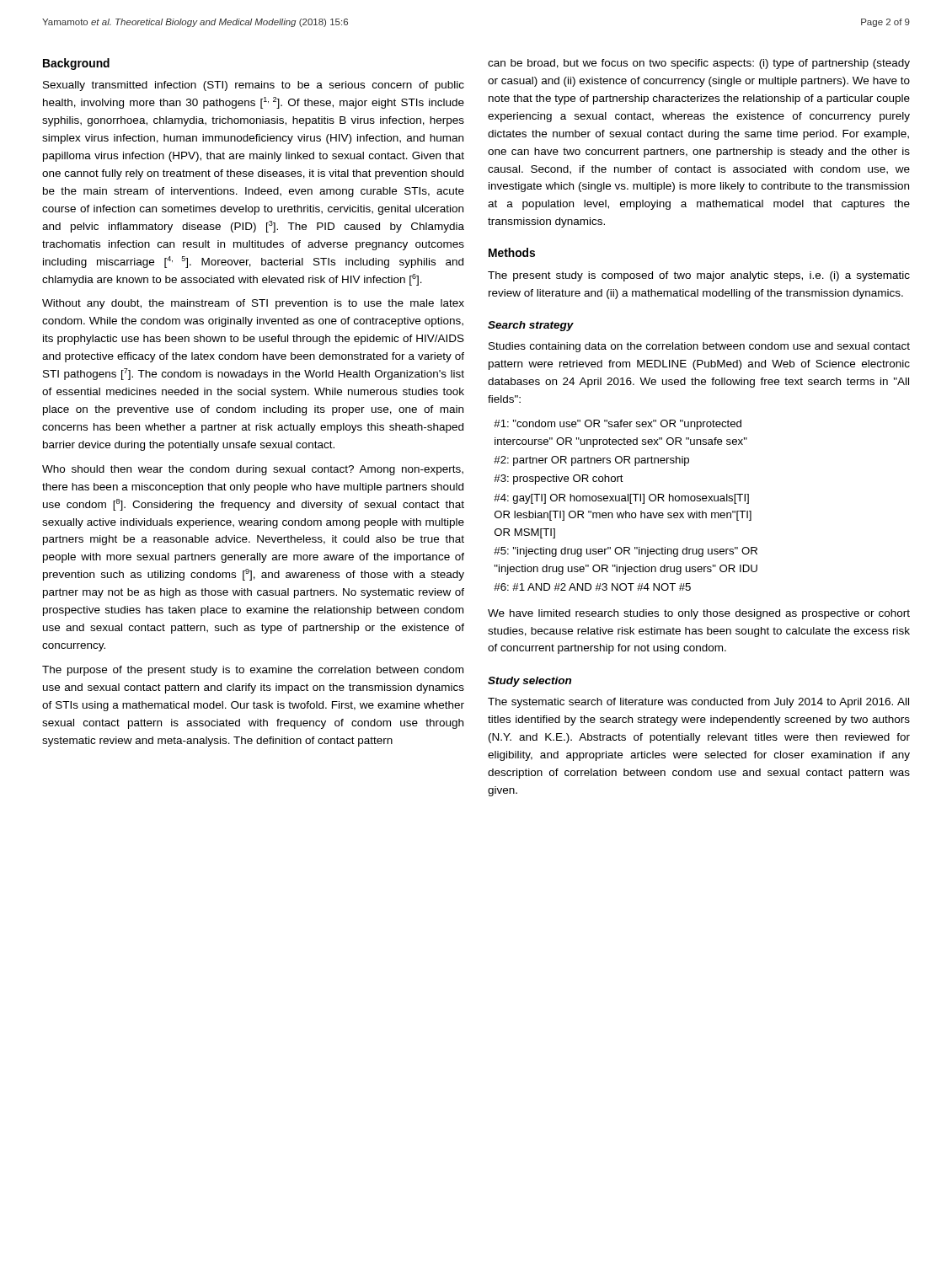Click on the passage starting "#6: #1 AND #2 AND #3"
The height and width of the screenshot is (1264, 952).
pyautogui.click(x=699, y=588)
